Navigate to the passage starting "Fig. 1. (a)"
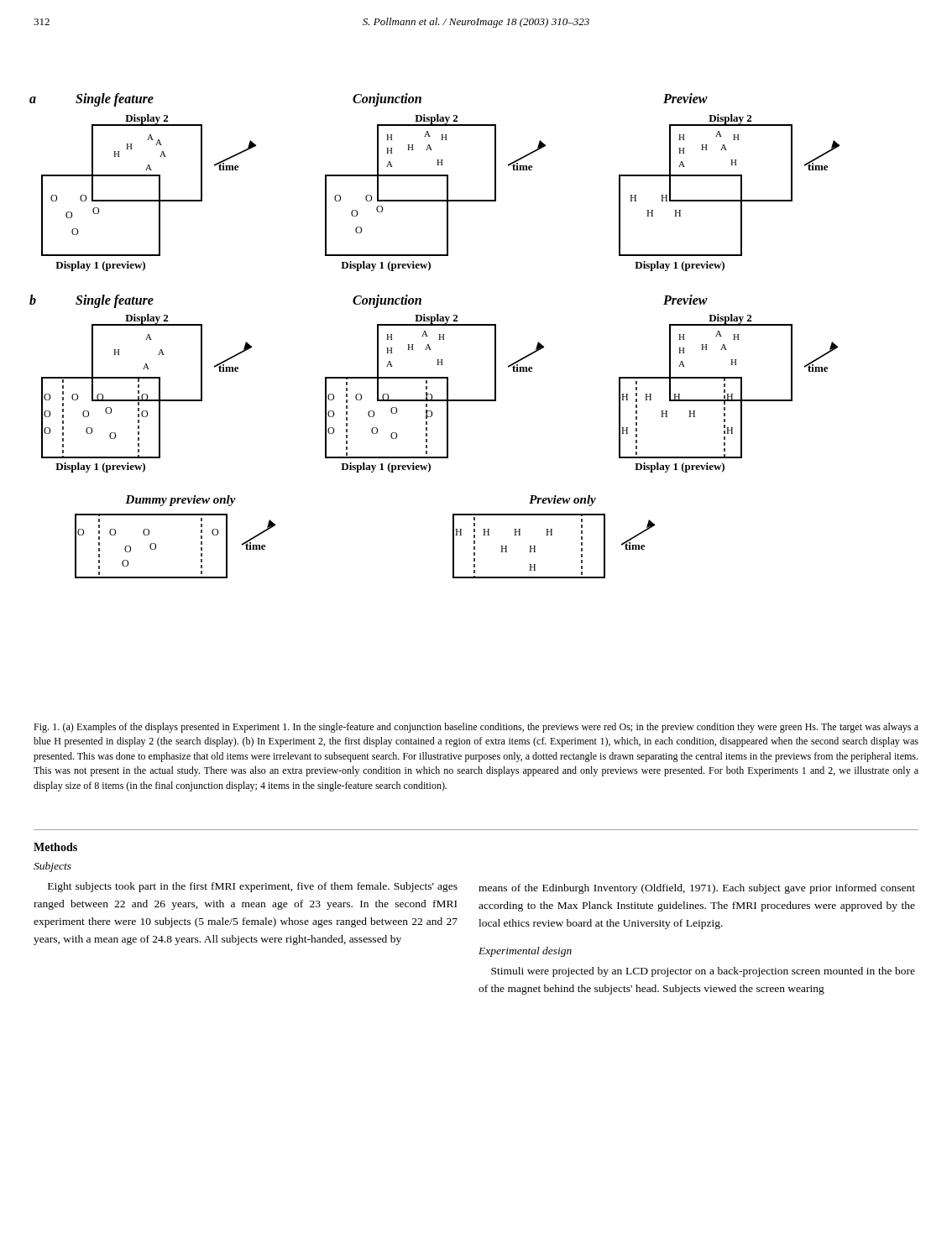 (476, 756)
